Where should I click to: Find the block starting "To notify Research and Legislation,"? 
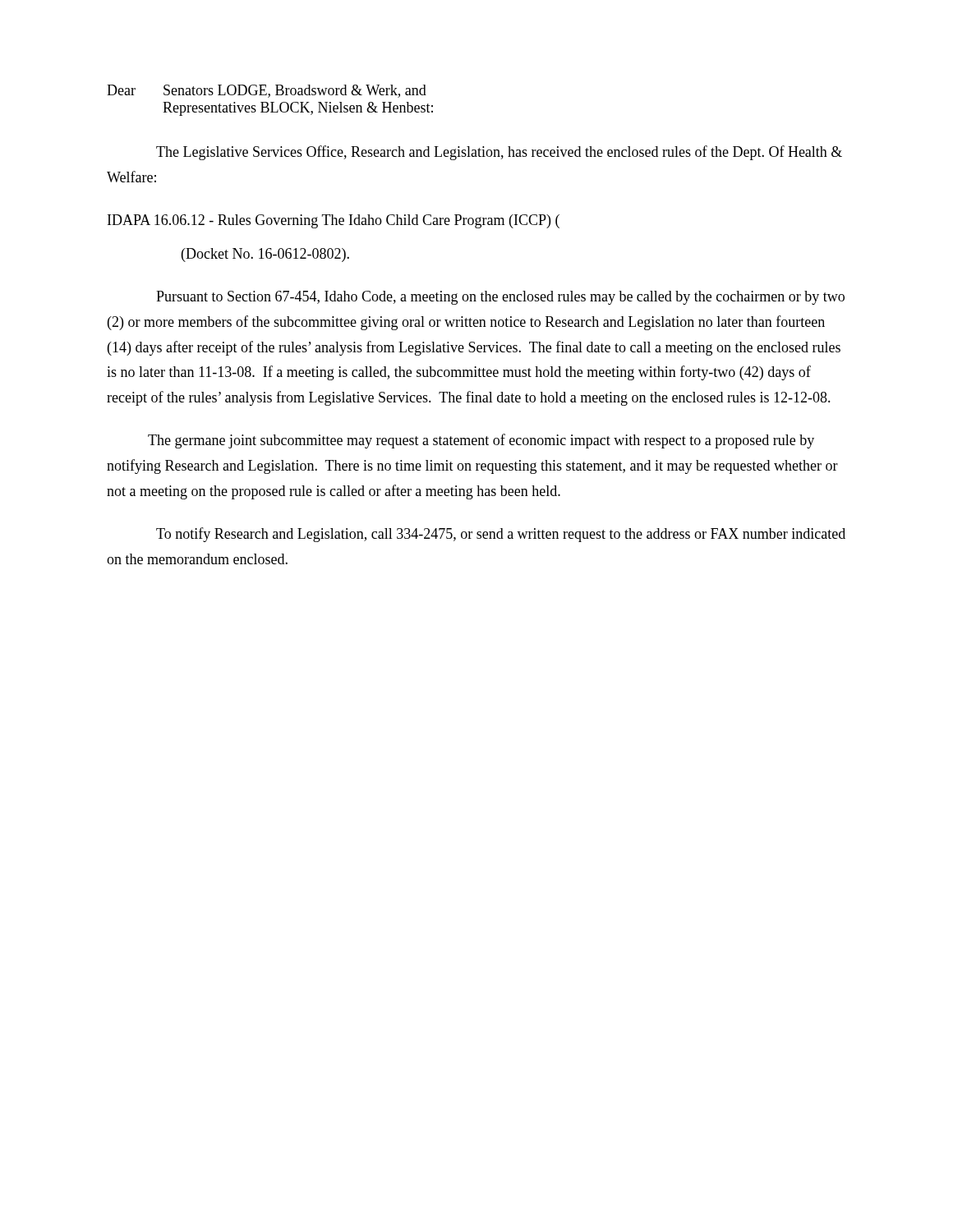[476, 547]
